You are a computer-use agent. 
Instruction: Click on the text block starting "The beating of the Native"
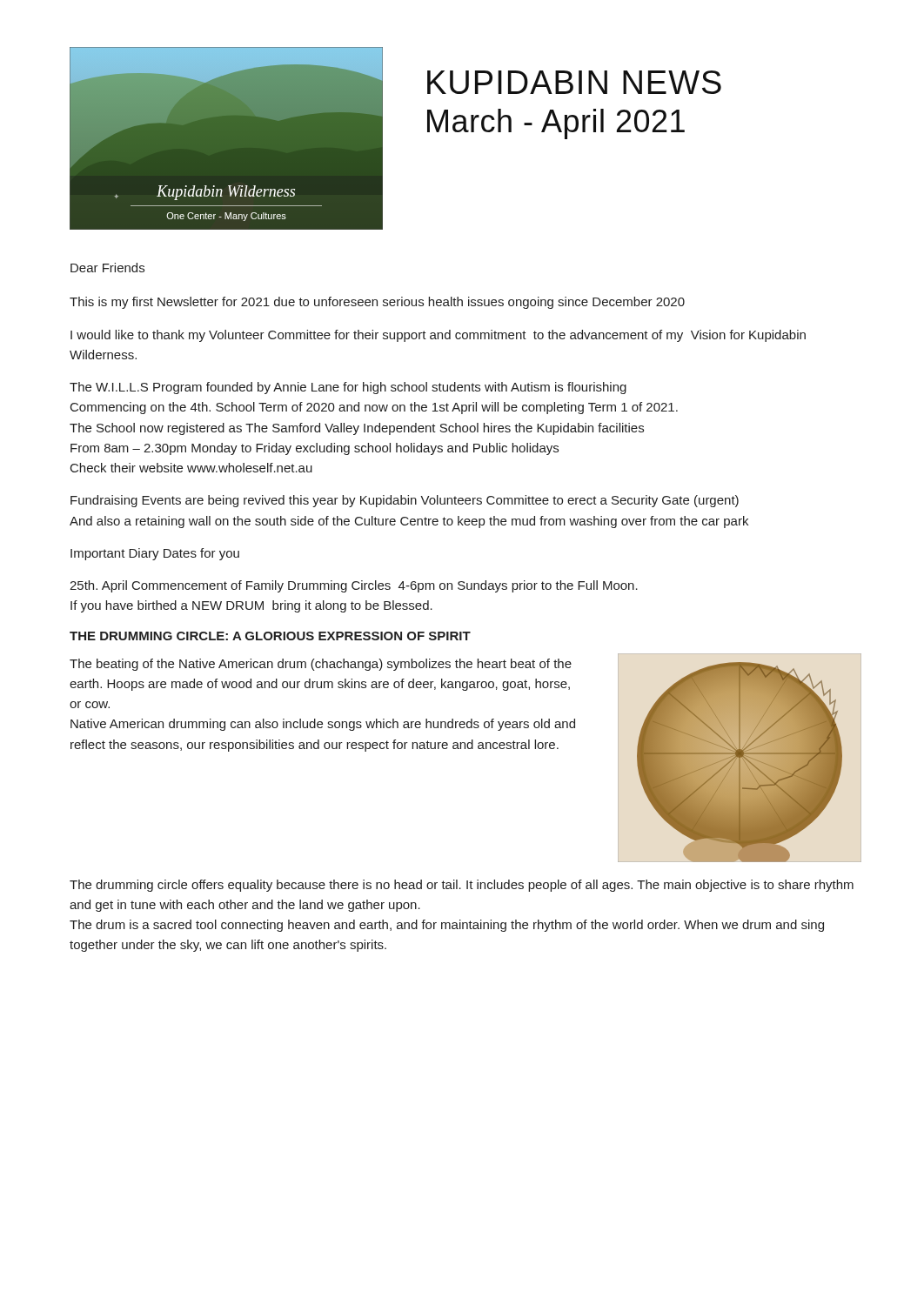point(321,665)
